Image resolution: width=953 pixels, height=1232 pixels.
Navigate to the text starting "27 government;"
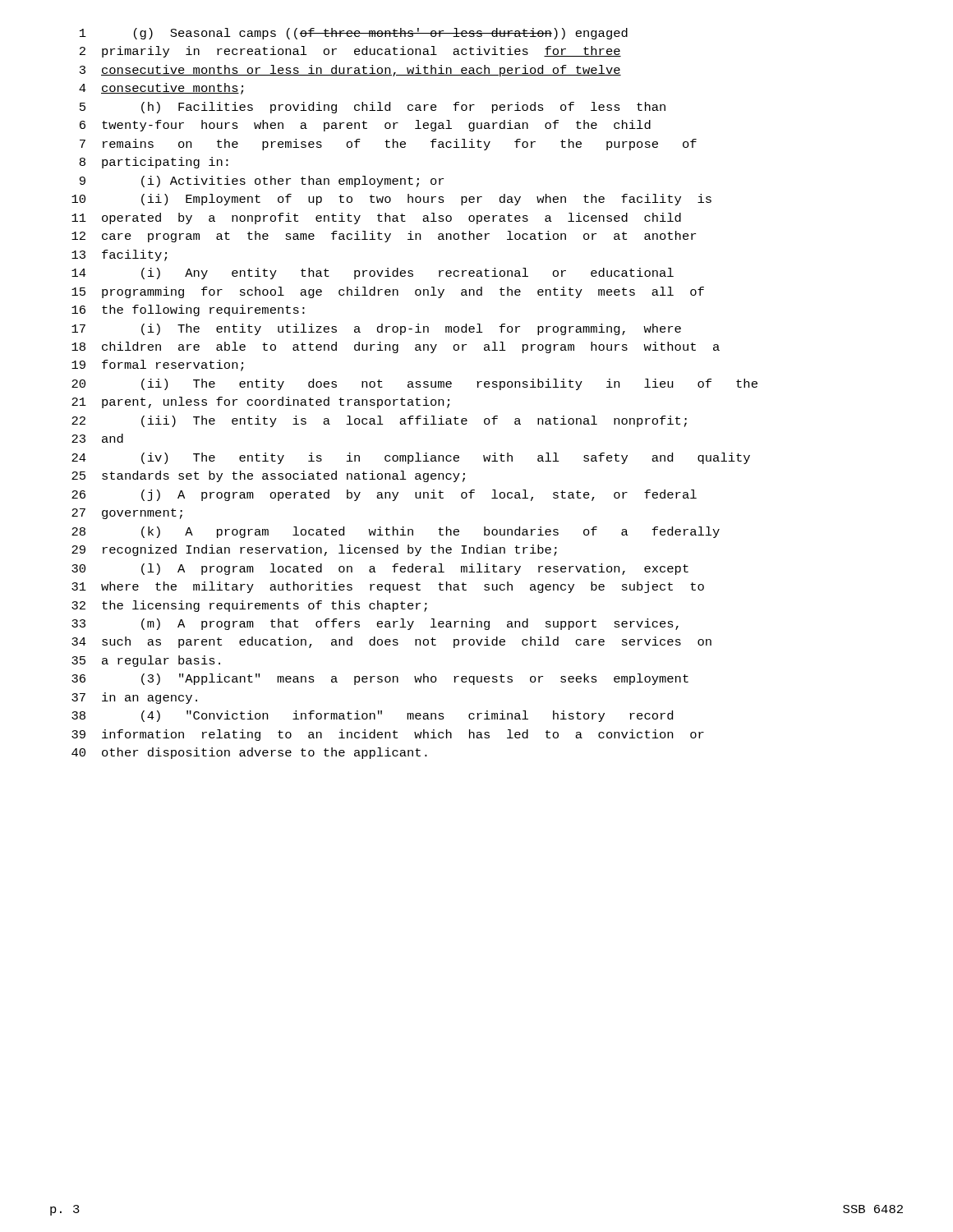pyautogui.click(x=127, y=514)
